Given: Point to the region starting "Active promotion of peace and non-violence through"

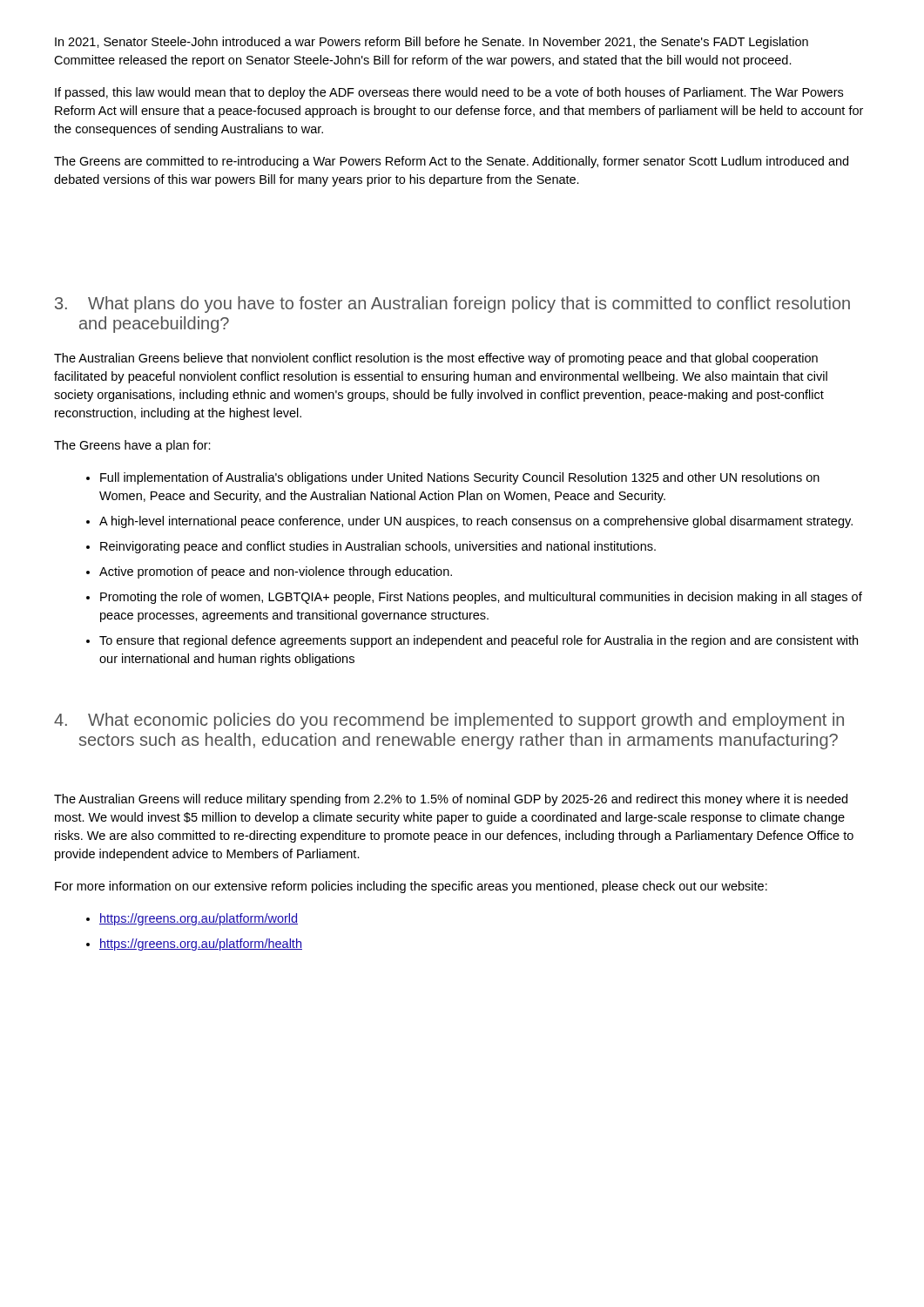Looking at the screenshot, I should (276, 572).
